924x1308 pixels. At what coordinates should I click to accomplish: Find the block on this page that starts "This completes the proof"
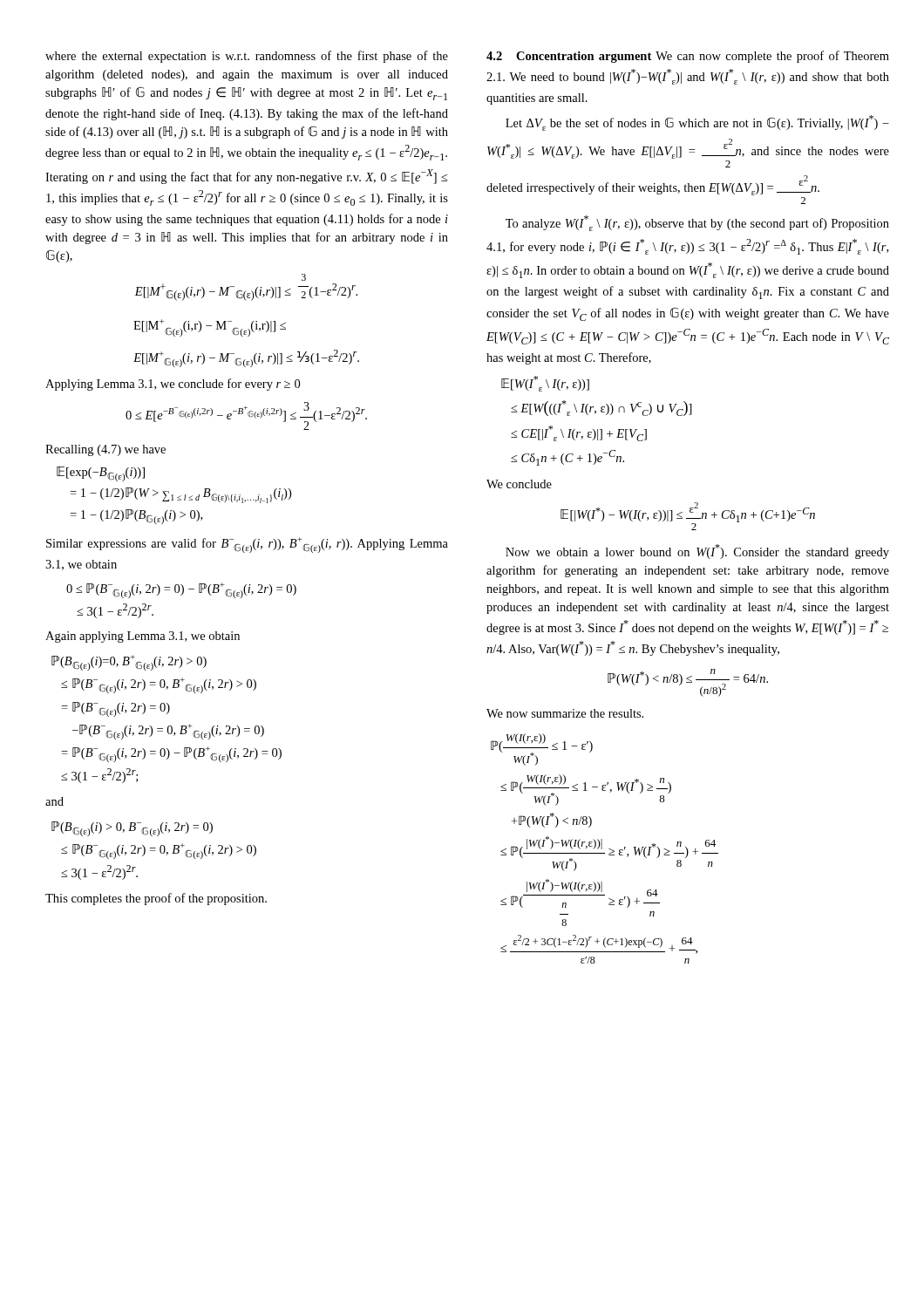click(x=247, y=899)
